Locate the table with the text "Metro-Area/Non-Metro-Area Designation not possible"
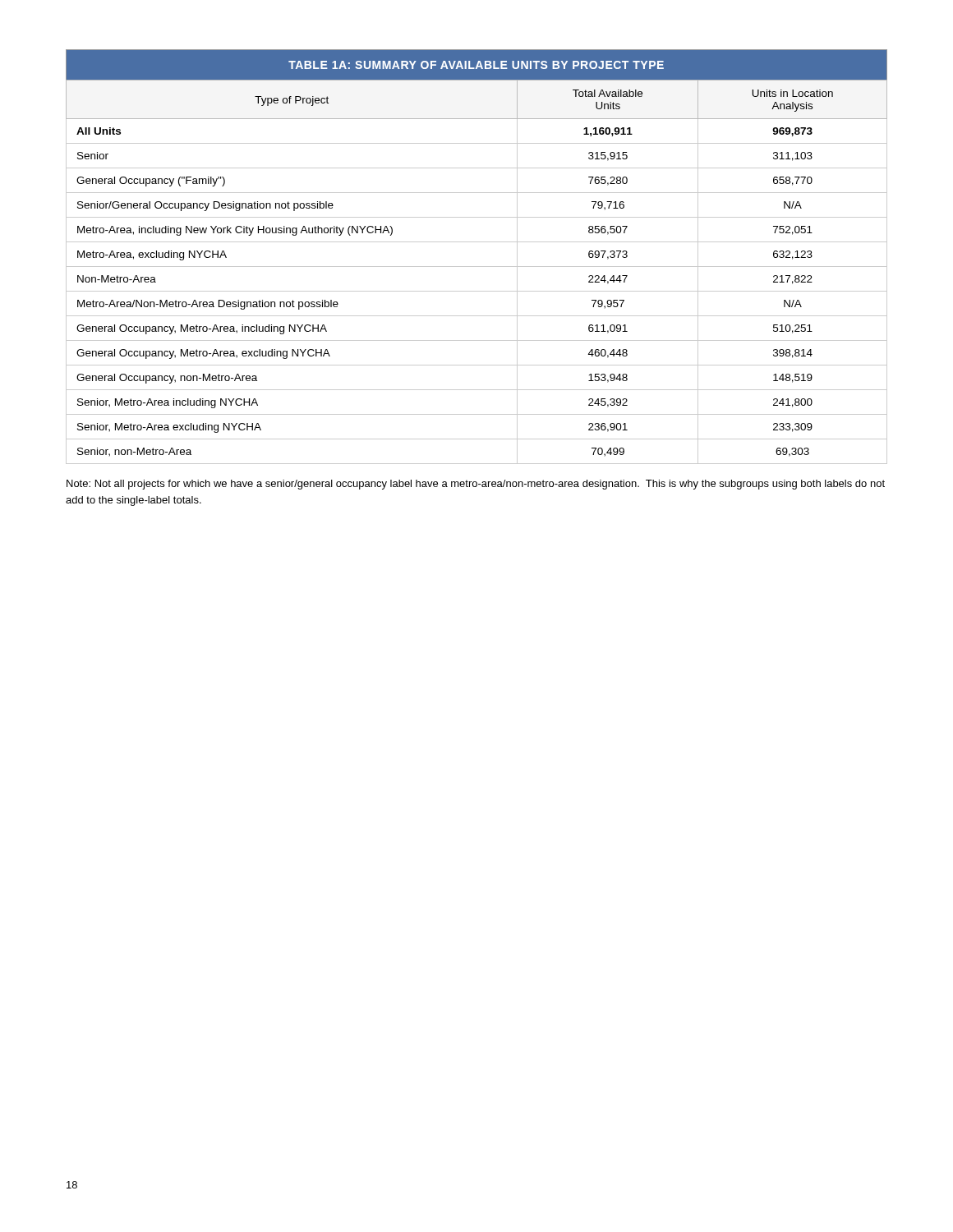 click(x=476, y=257)
